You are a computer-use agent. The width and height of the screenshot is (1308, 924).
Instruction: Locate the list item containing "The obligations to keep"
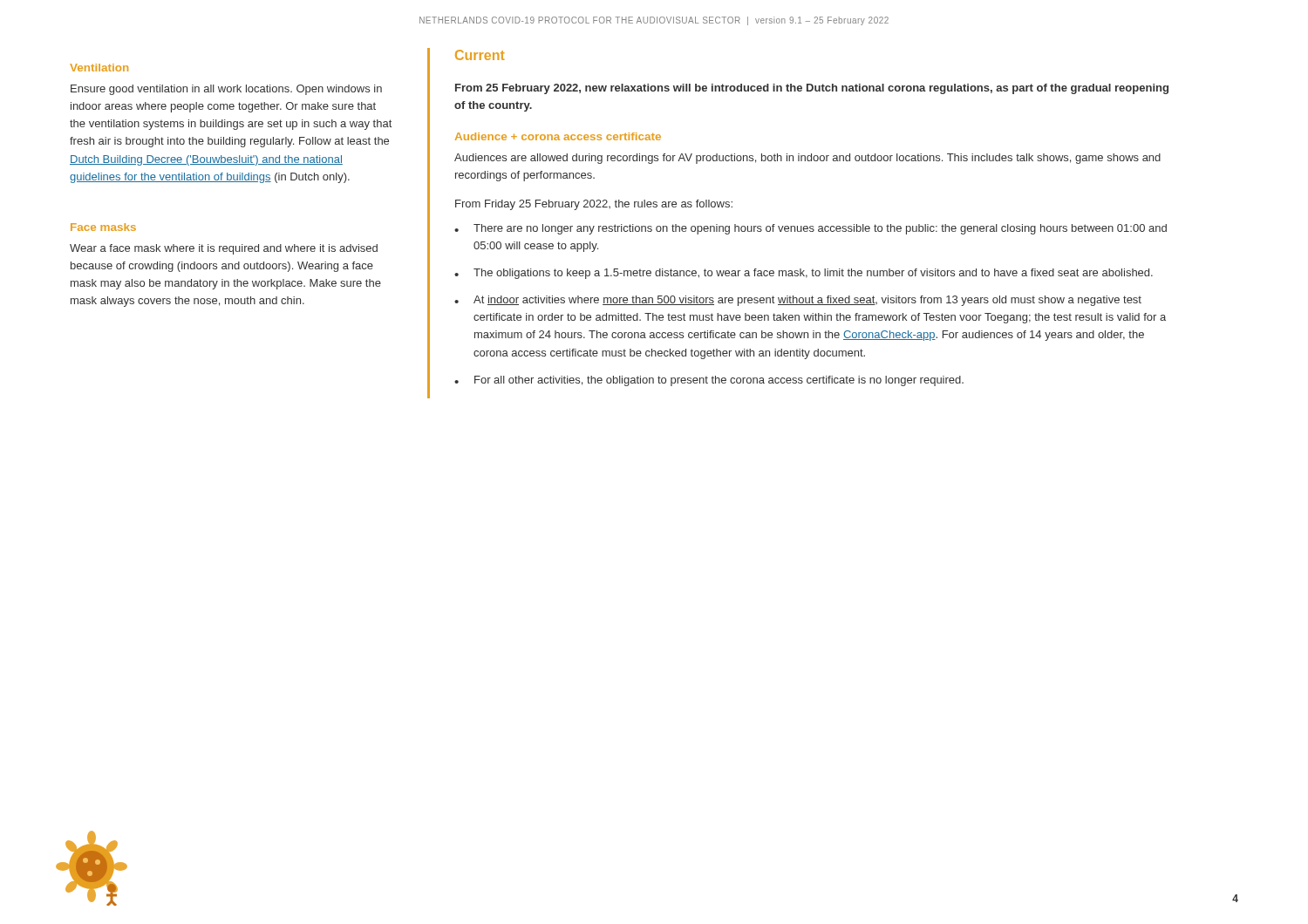[813, 272]
